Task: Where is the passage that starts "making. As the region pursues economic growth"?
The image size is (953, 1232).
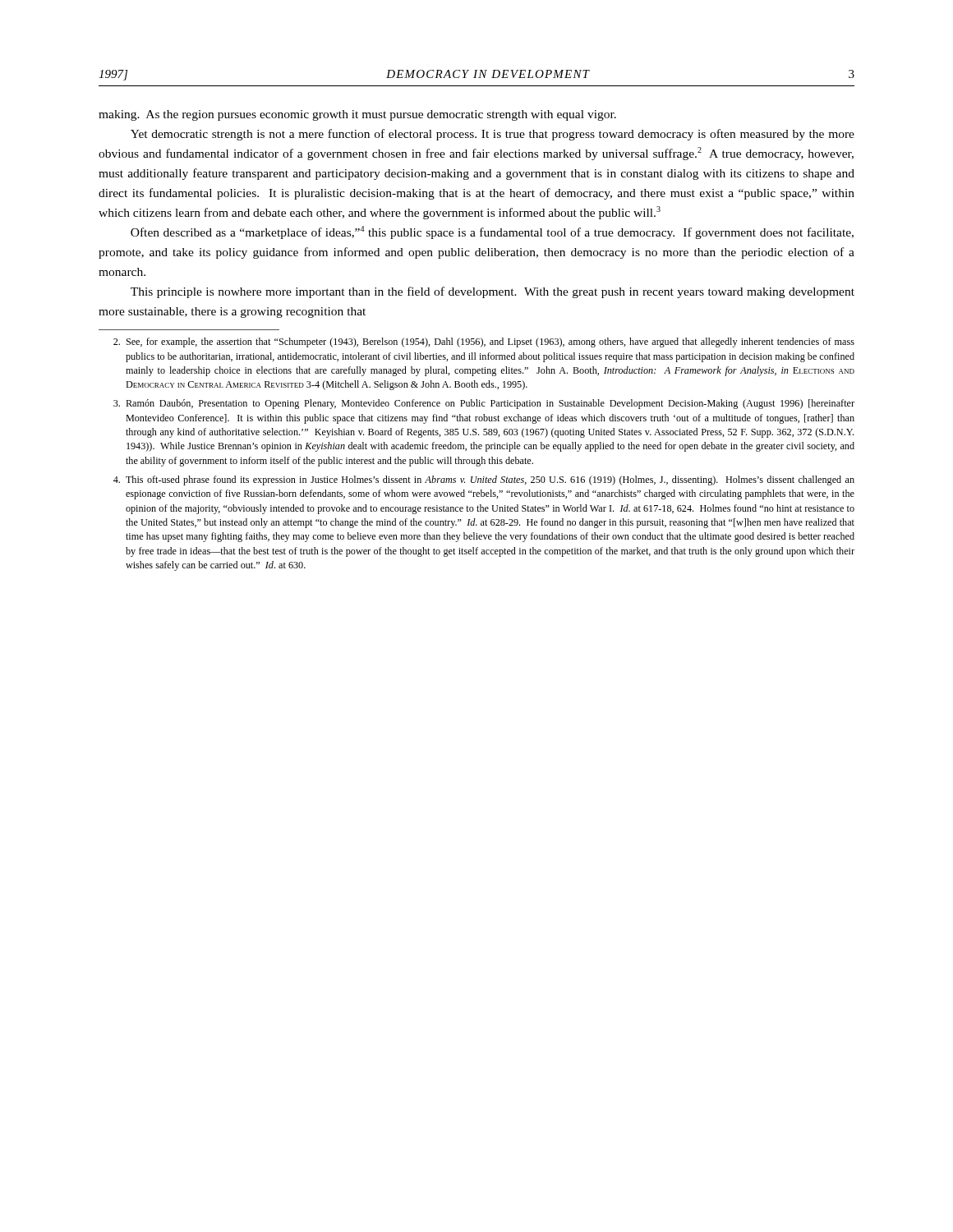Action: point(476,114)
